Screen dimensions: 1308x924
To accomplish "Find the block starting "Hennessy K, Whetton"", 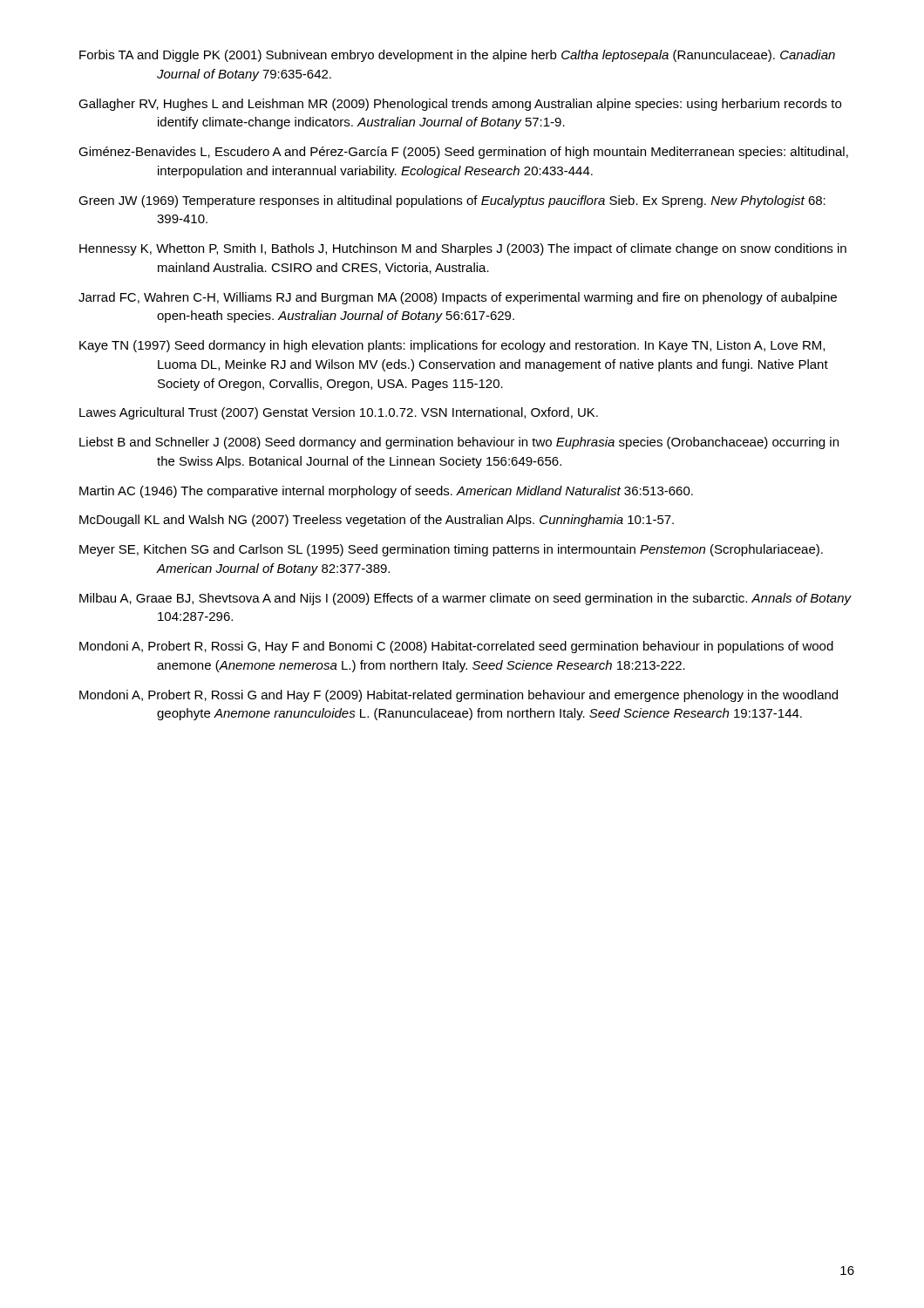I will pyautogui.click(x=463, y=258).
